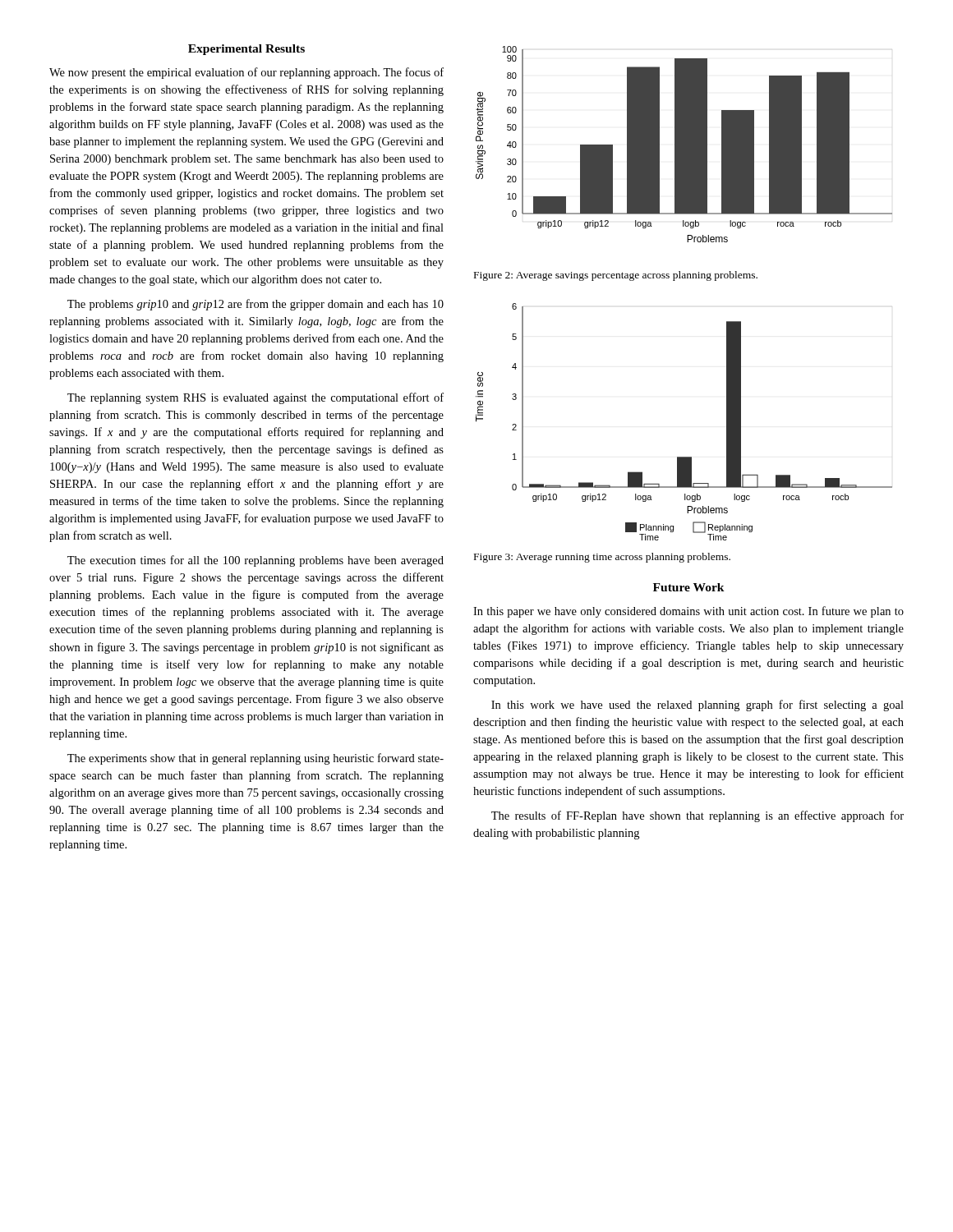This screenshot has height=1232, width=953.
Task: Click on the grouped bar chart
Action: pos(688,421)
